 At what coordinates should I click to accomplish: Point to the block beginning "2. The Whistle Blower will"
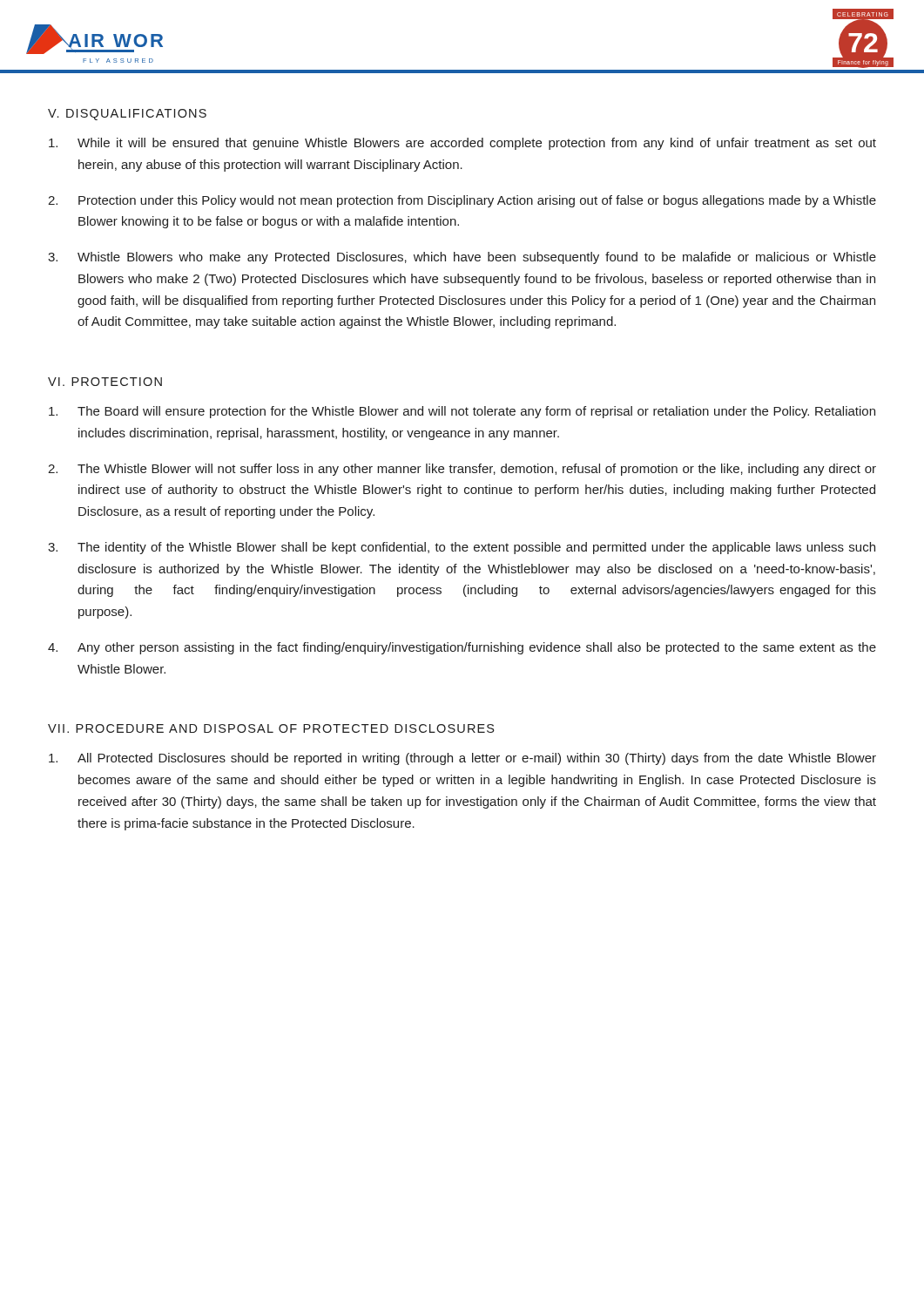(462, 490)
